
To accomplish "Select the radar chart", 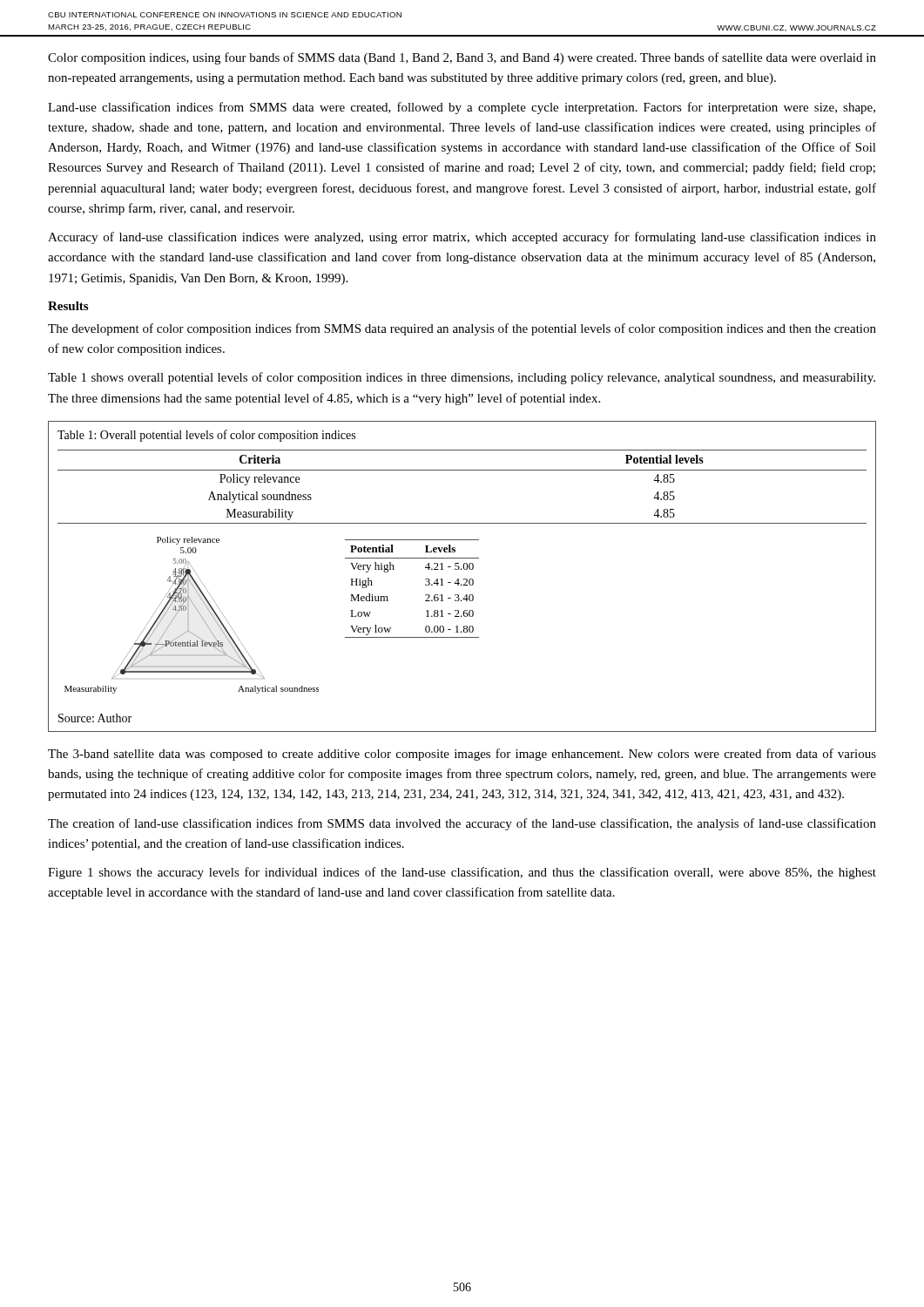I will point(188,619).
